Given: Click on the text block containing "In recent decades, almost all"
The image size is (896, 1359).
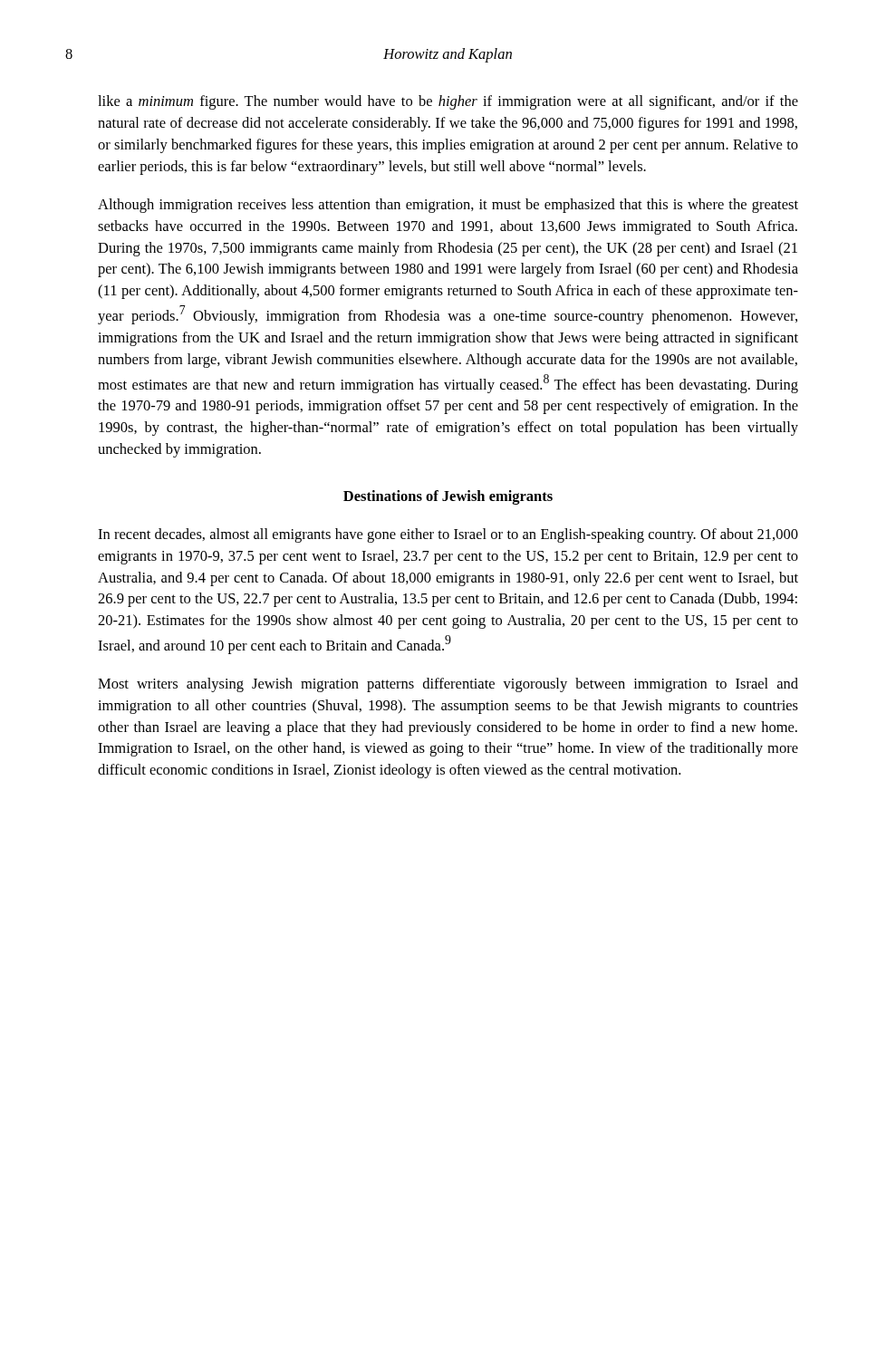Looking at the screenshot, I should (448, 590).
